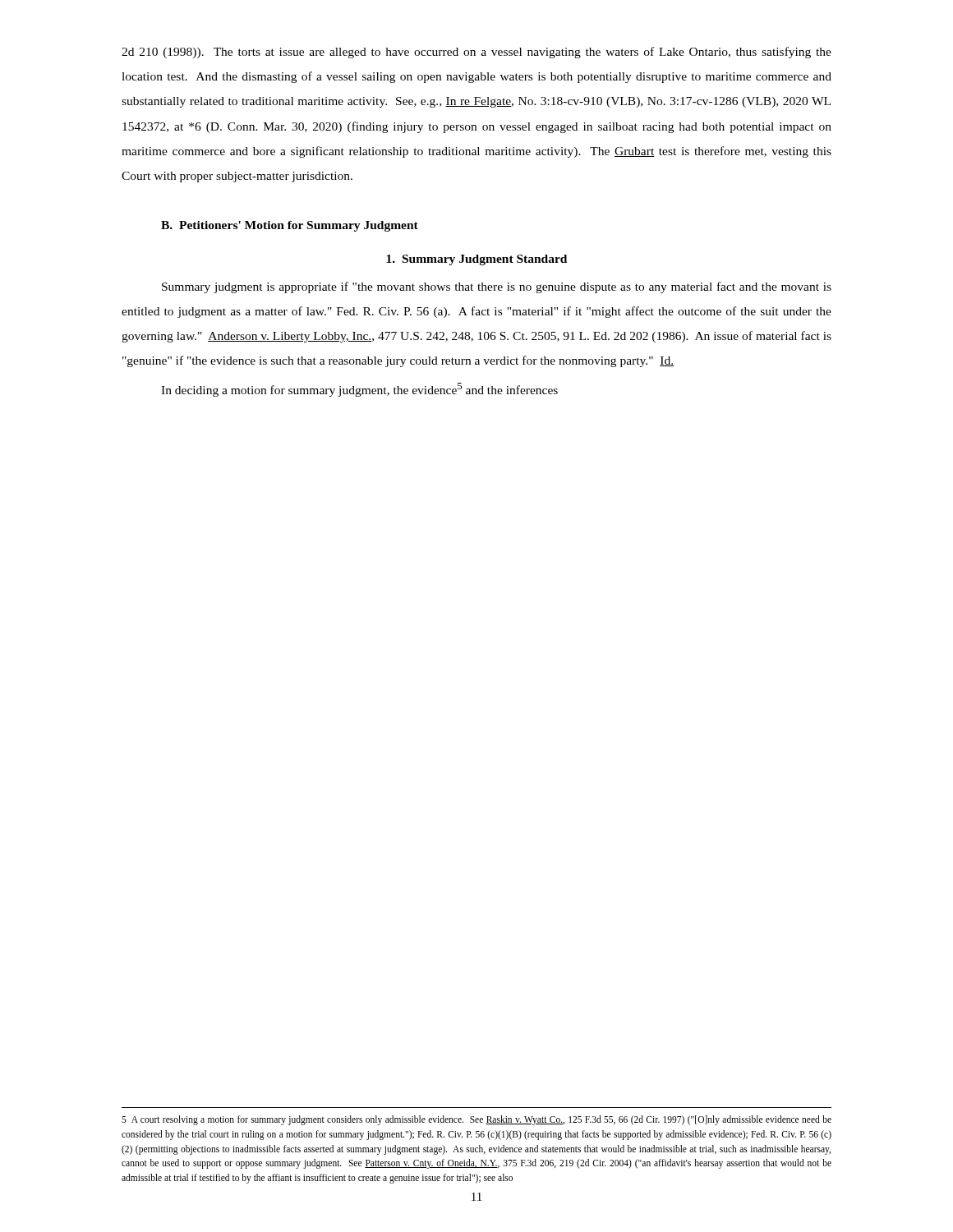The width and height of the screenshot is (953, 1232).
Task: Locate the text block that reads "Summary judgment is appropriate if"
Action: 476,323
